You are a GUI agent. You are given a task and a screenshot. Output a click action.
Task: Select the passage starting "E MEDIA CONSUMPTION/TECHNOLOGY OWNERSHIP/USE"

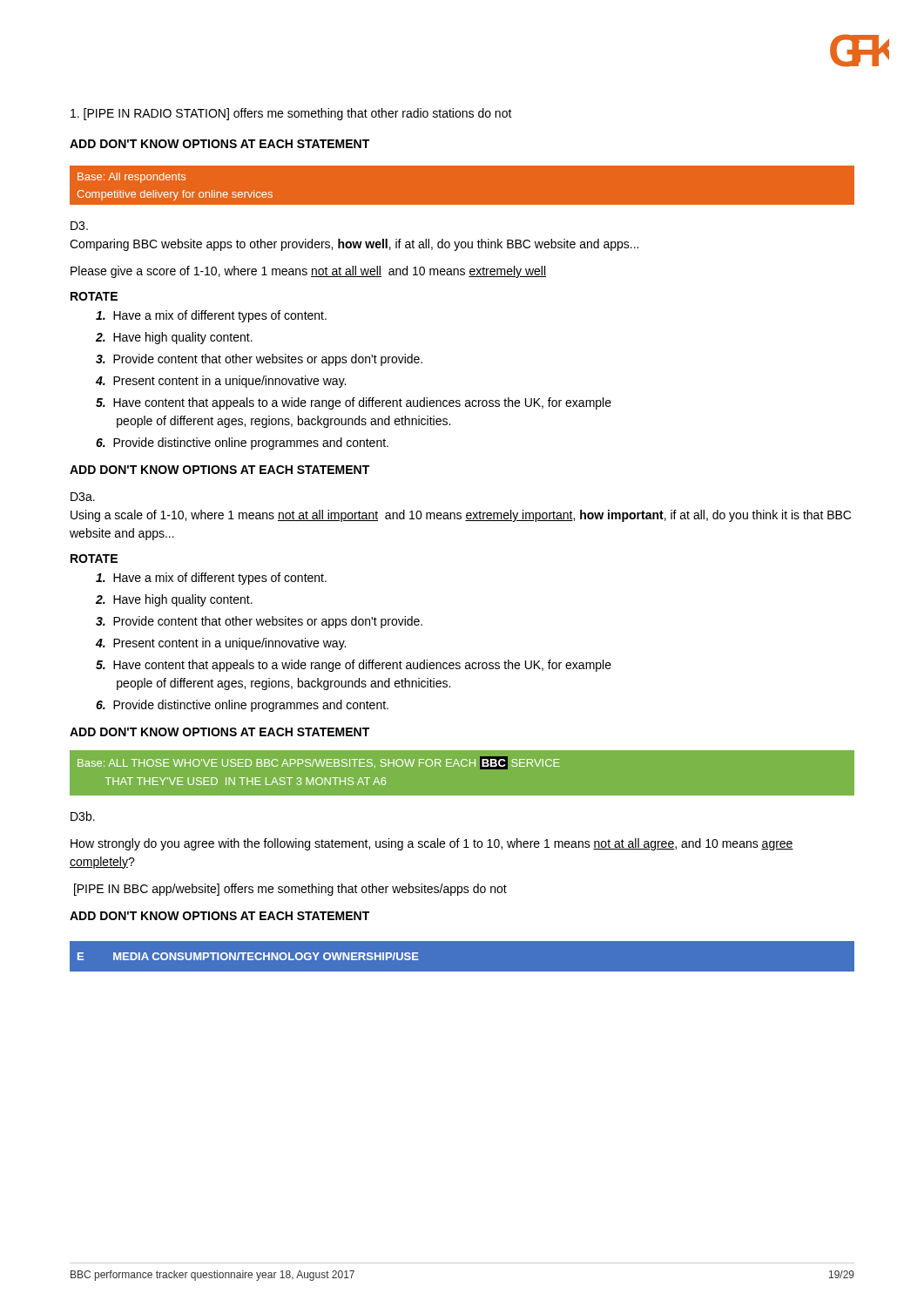pos(248,956)
